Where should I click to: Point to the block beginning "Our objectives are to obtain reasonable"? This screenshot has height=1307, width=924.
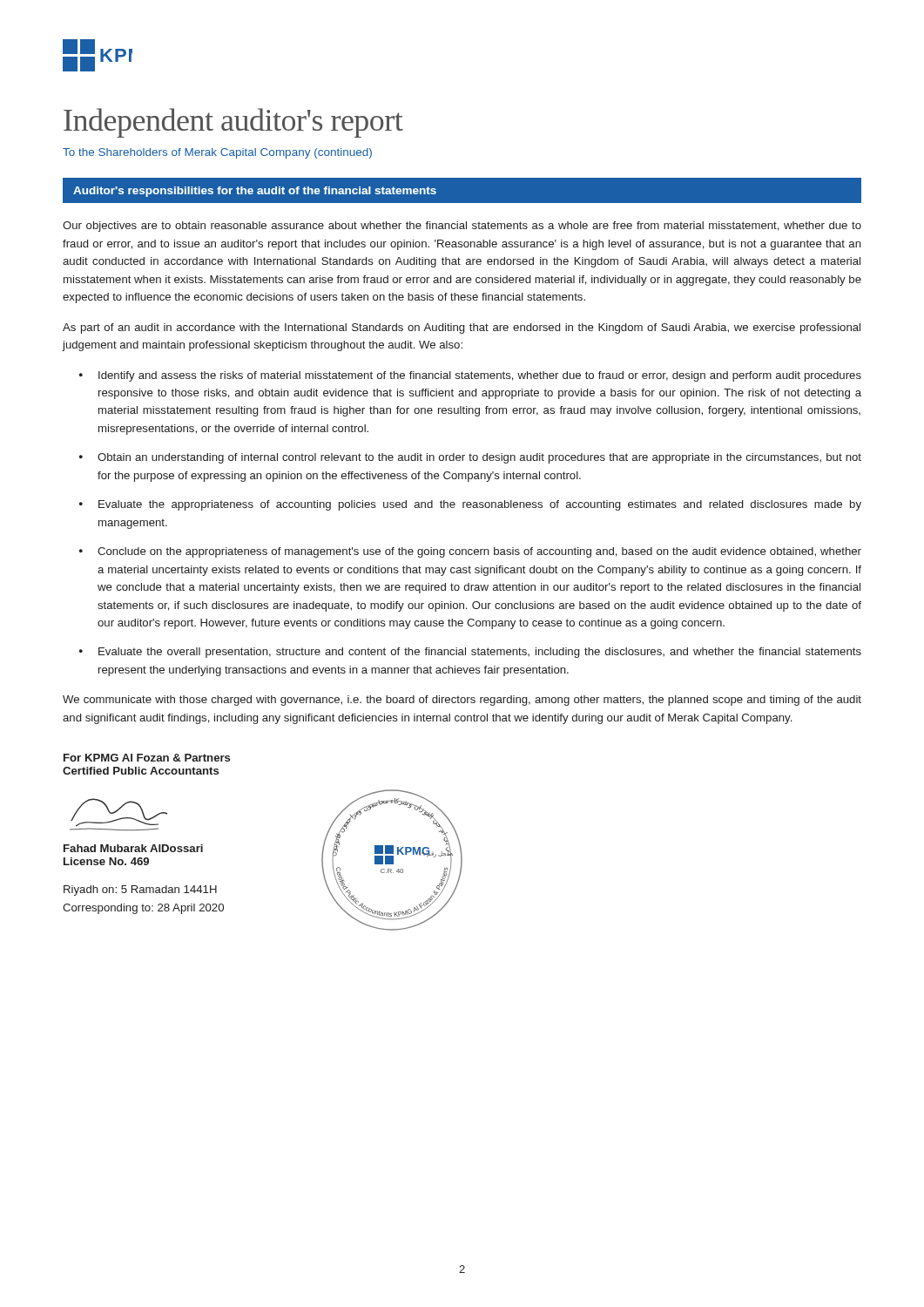(x=462, y=261)
